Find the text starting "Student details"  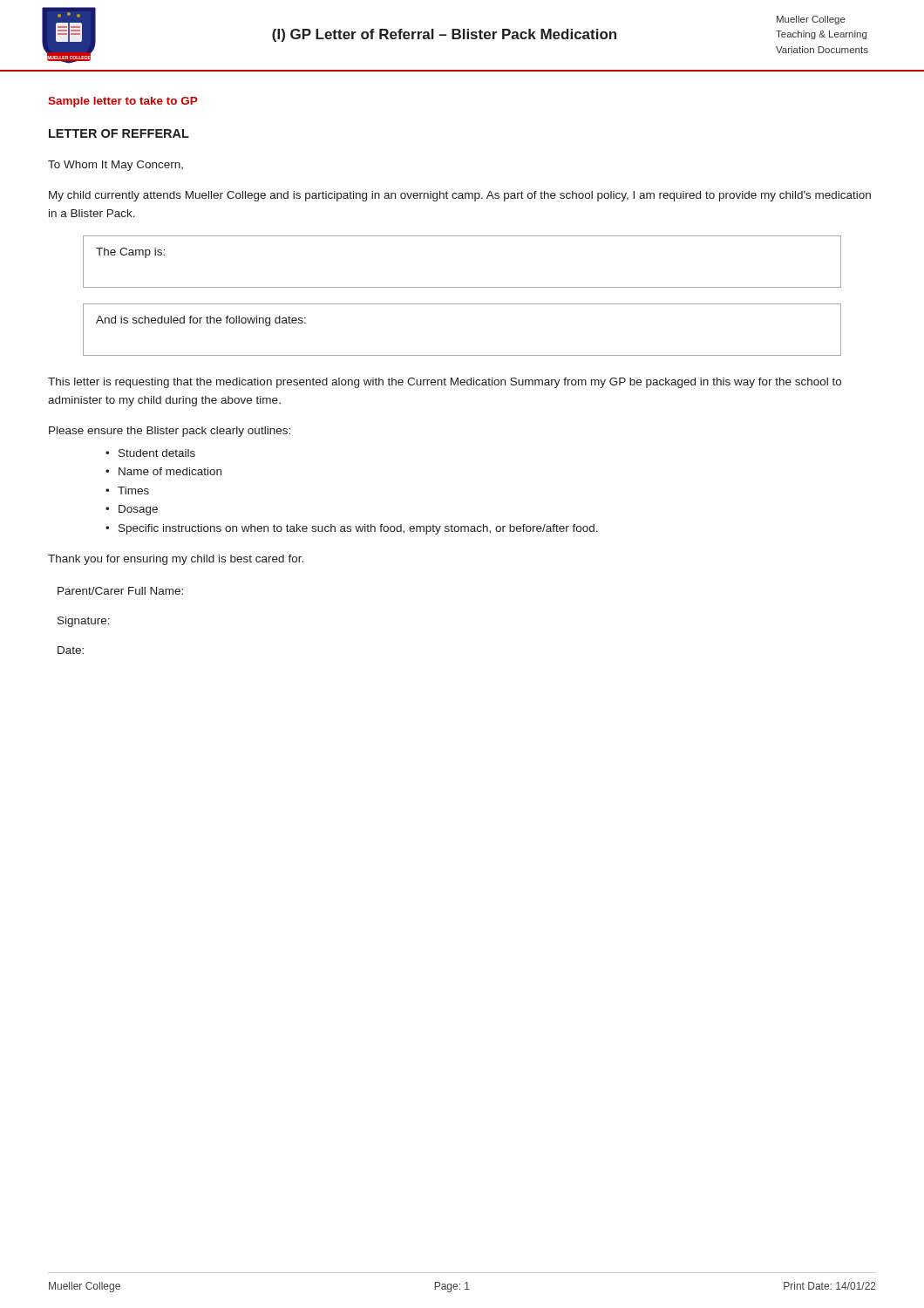pos(157,453)
